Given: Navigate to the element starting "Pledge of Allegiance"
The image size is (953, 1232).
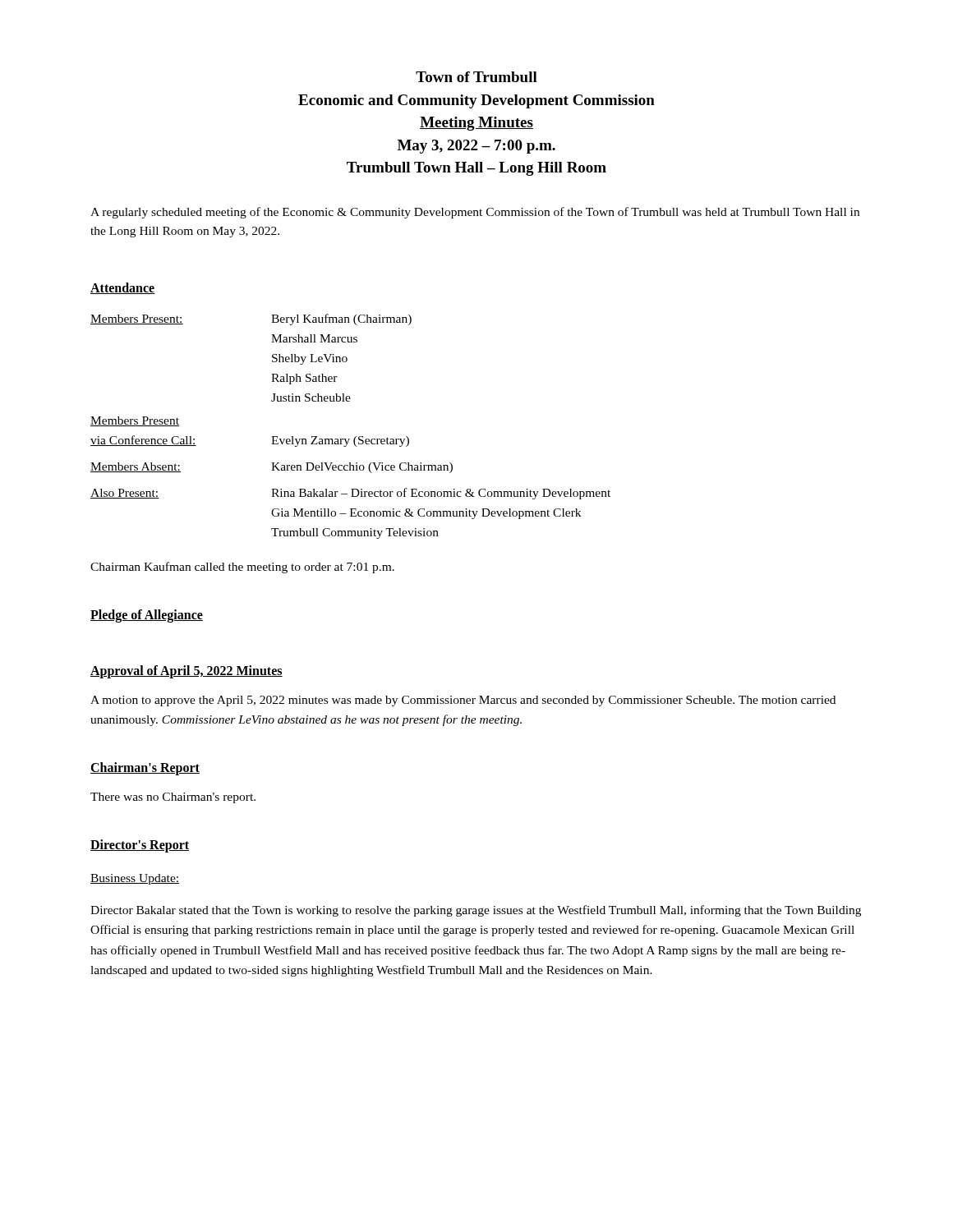Looking at the screenshot, I should pos(147,616).
